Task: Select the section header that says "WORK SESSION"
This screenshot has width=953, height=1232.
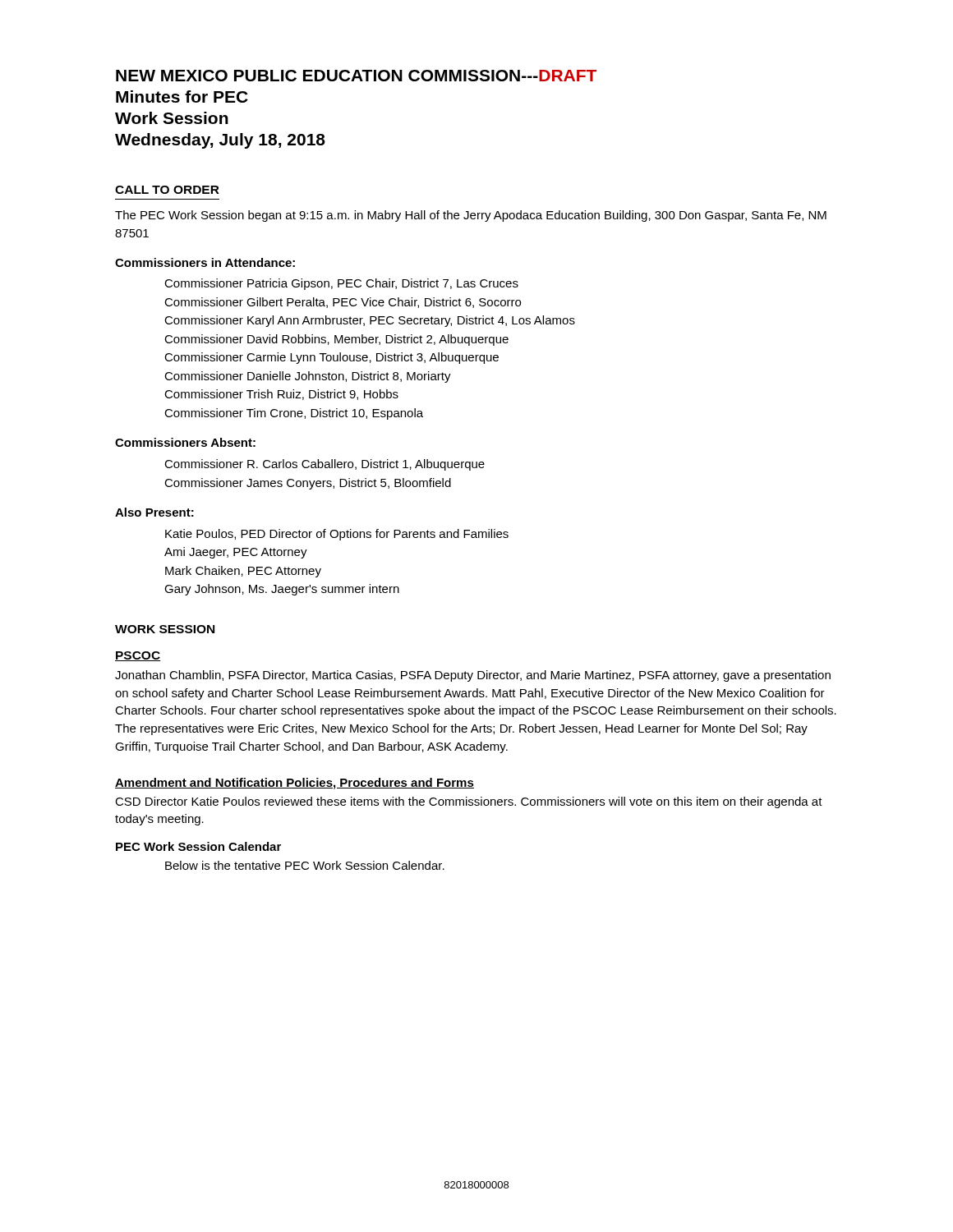Action: click(x=165, y=629)
